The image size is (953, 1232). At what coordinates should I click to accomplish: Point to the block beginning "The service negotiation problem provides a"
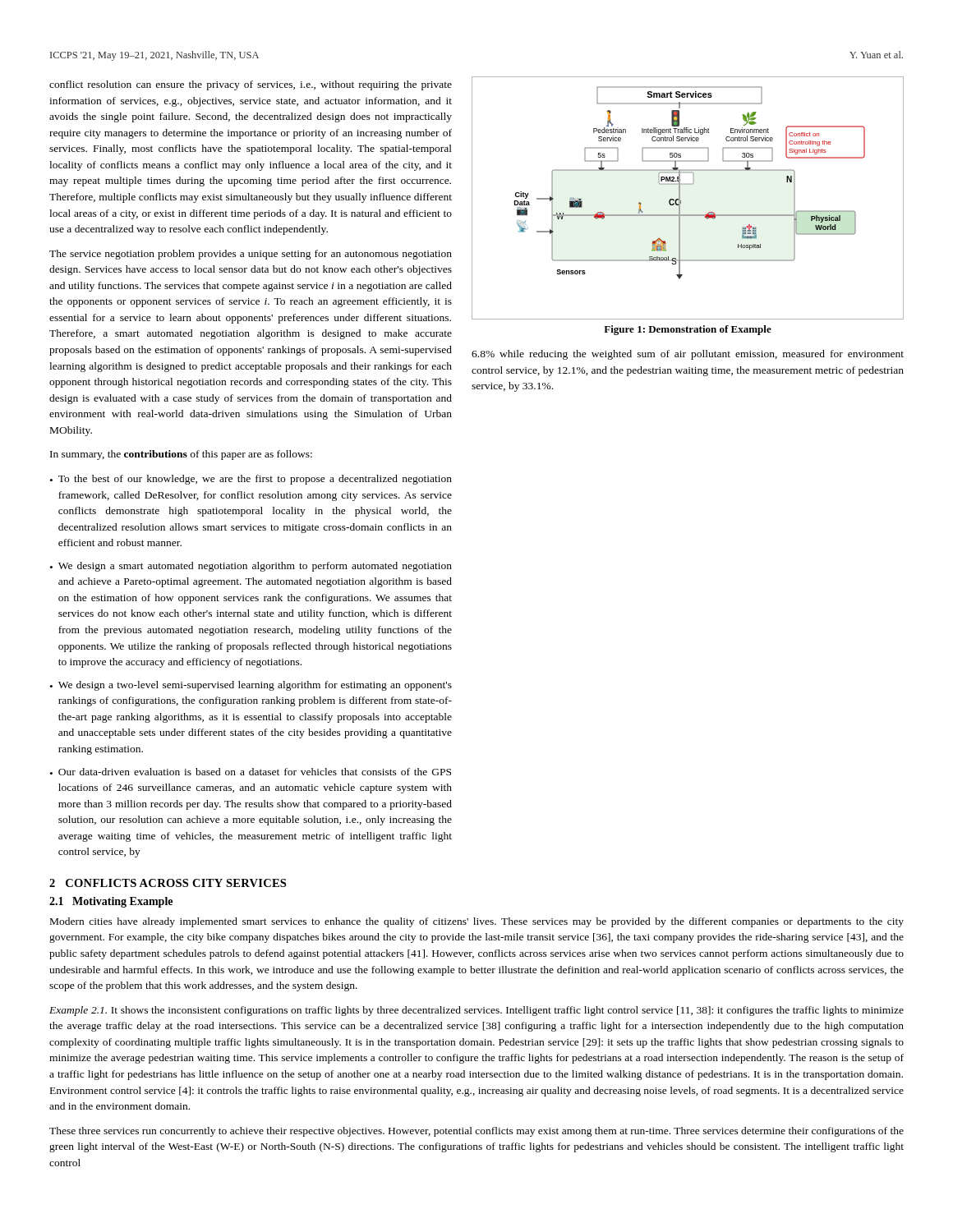tap(251, 342)
